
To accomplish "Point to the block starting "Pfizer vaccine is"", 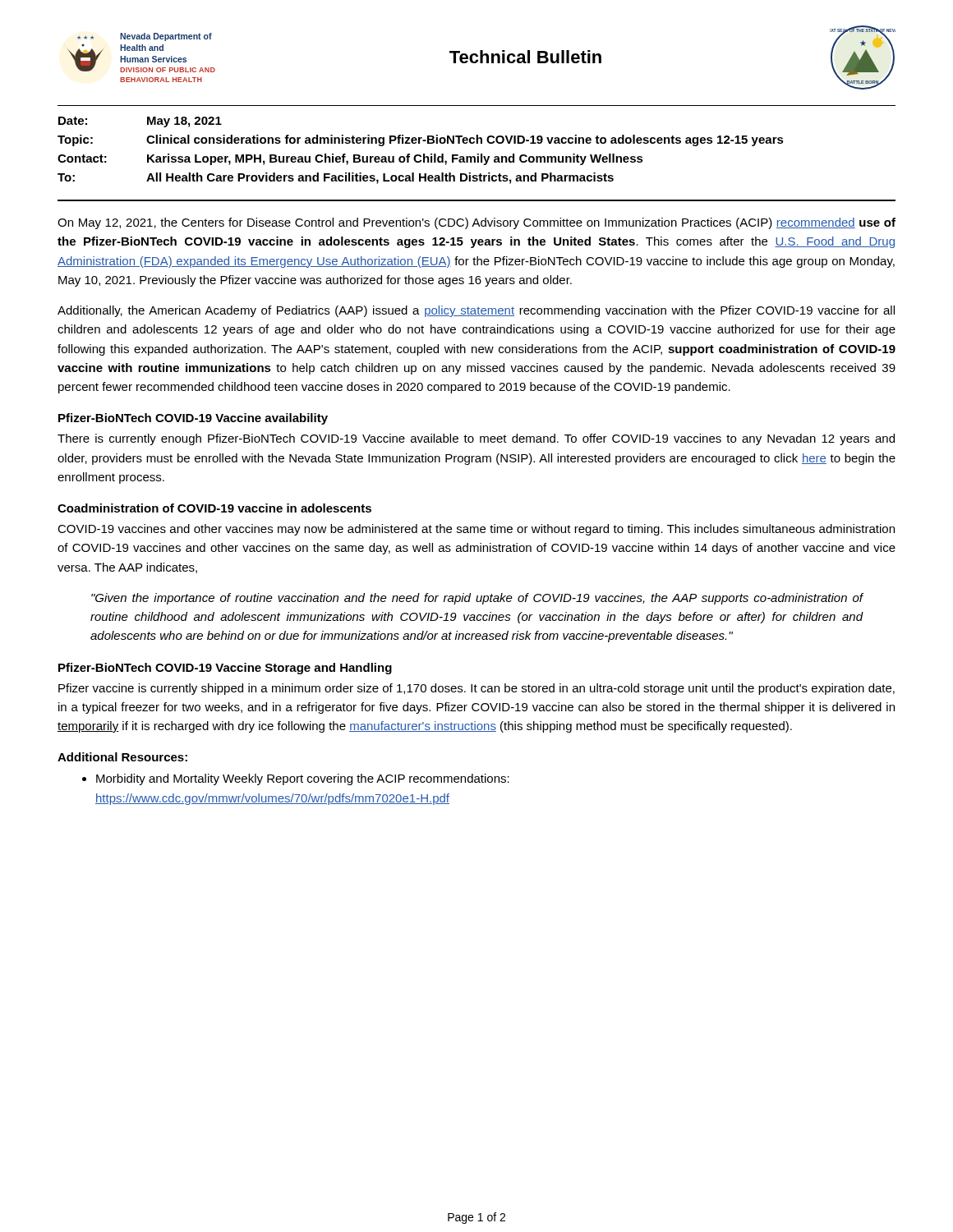I will pos(476,707).
